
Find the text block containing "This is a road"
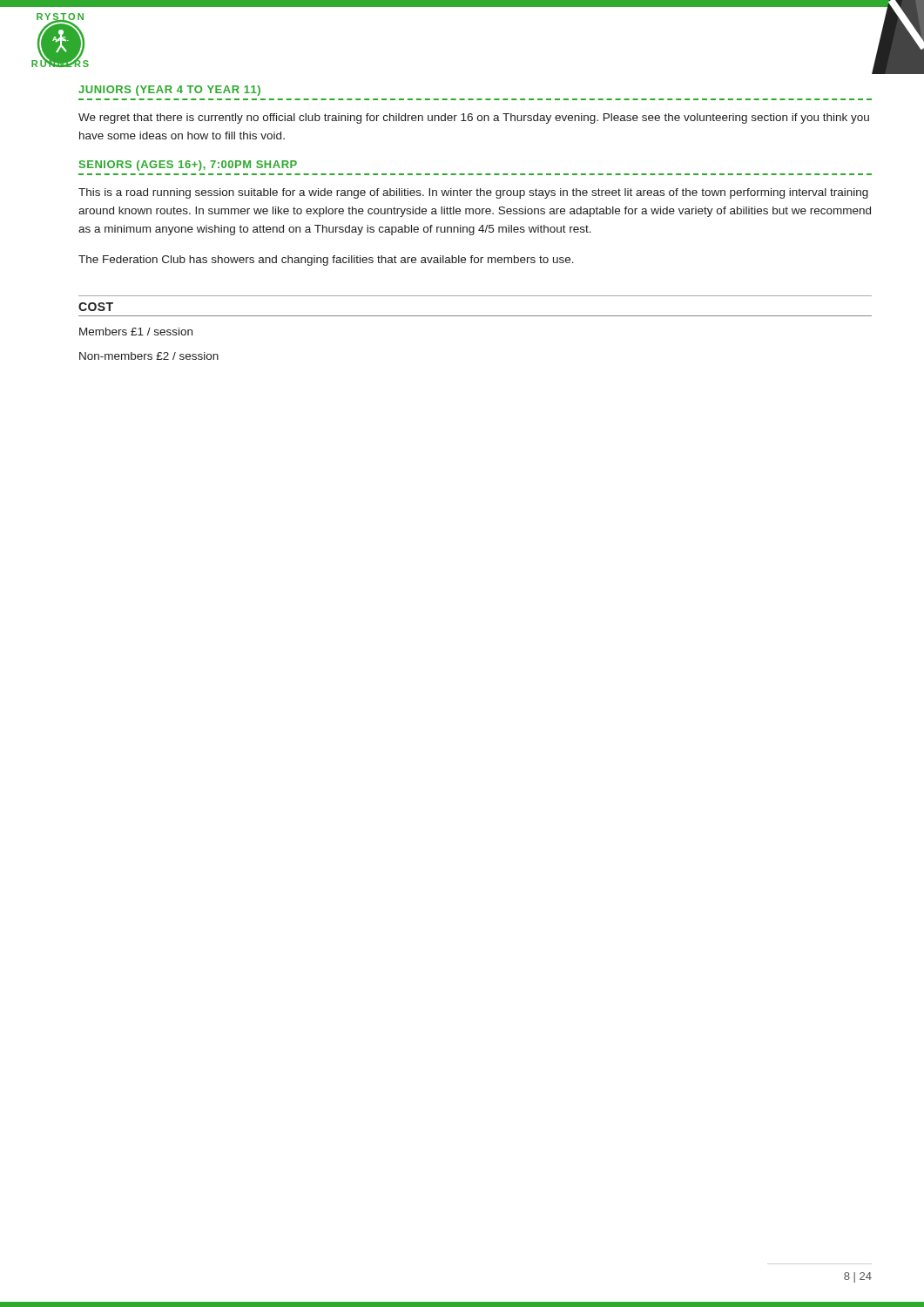475,210
